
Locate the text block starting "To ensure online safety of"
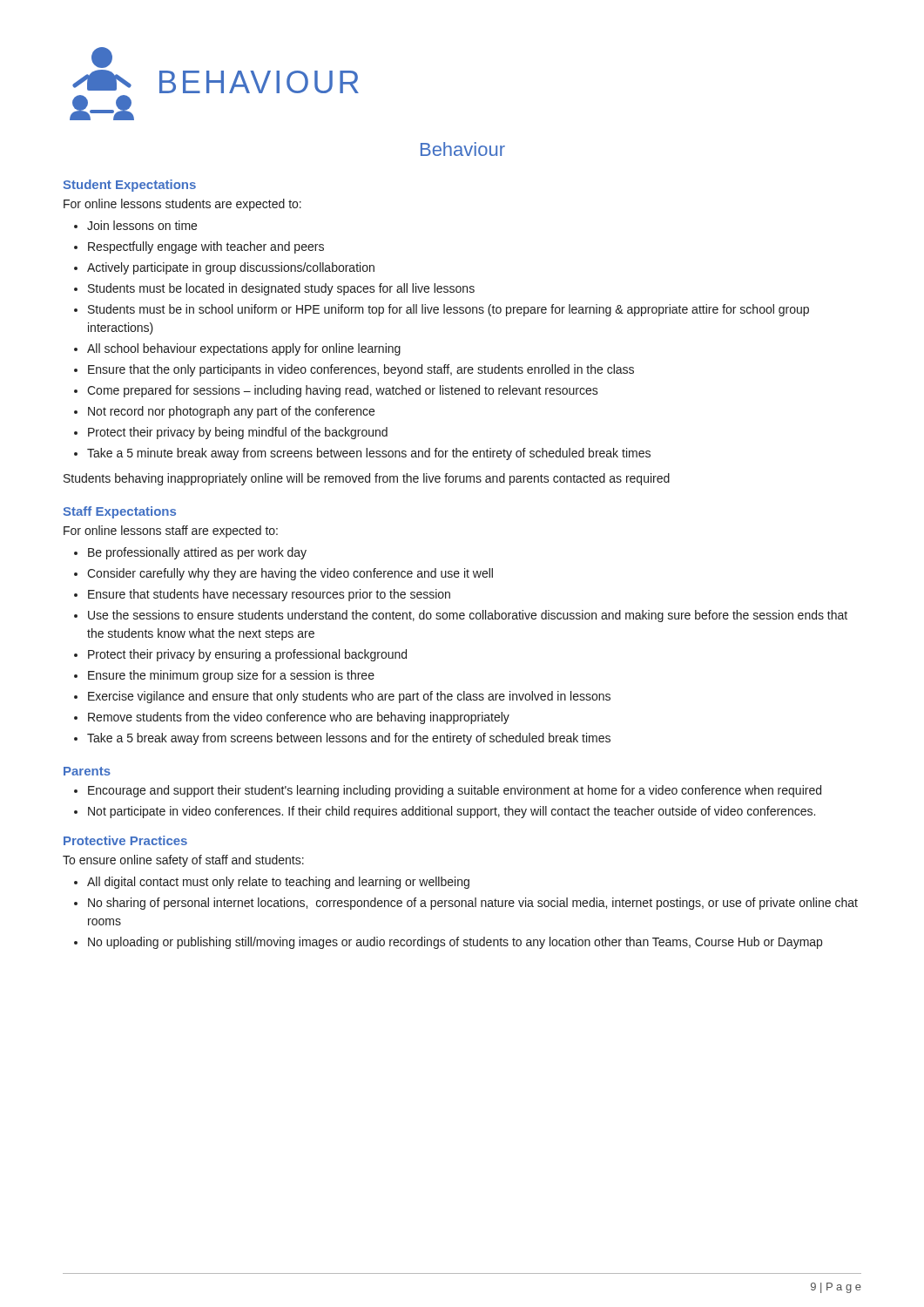click(x=184, y=860)
